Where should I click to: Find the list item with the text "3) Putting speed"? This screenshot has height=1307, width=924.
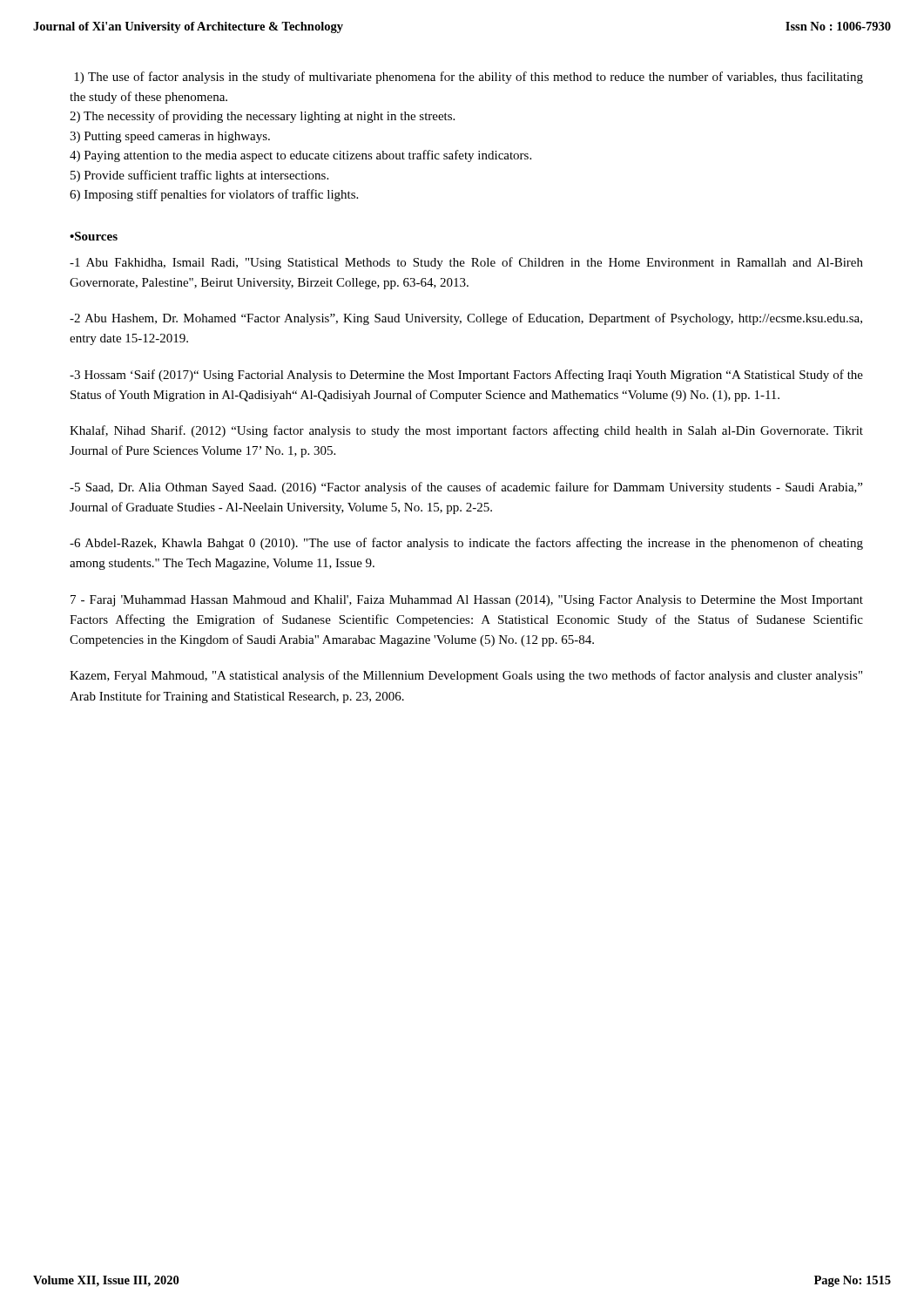click(170, 135)
